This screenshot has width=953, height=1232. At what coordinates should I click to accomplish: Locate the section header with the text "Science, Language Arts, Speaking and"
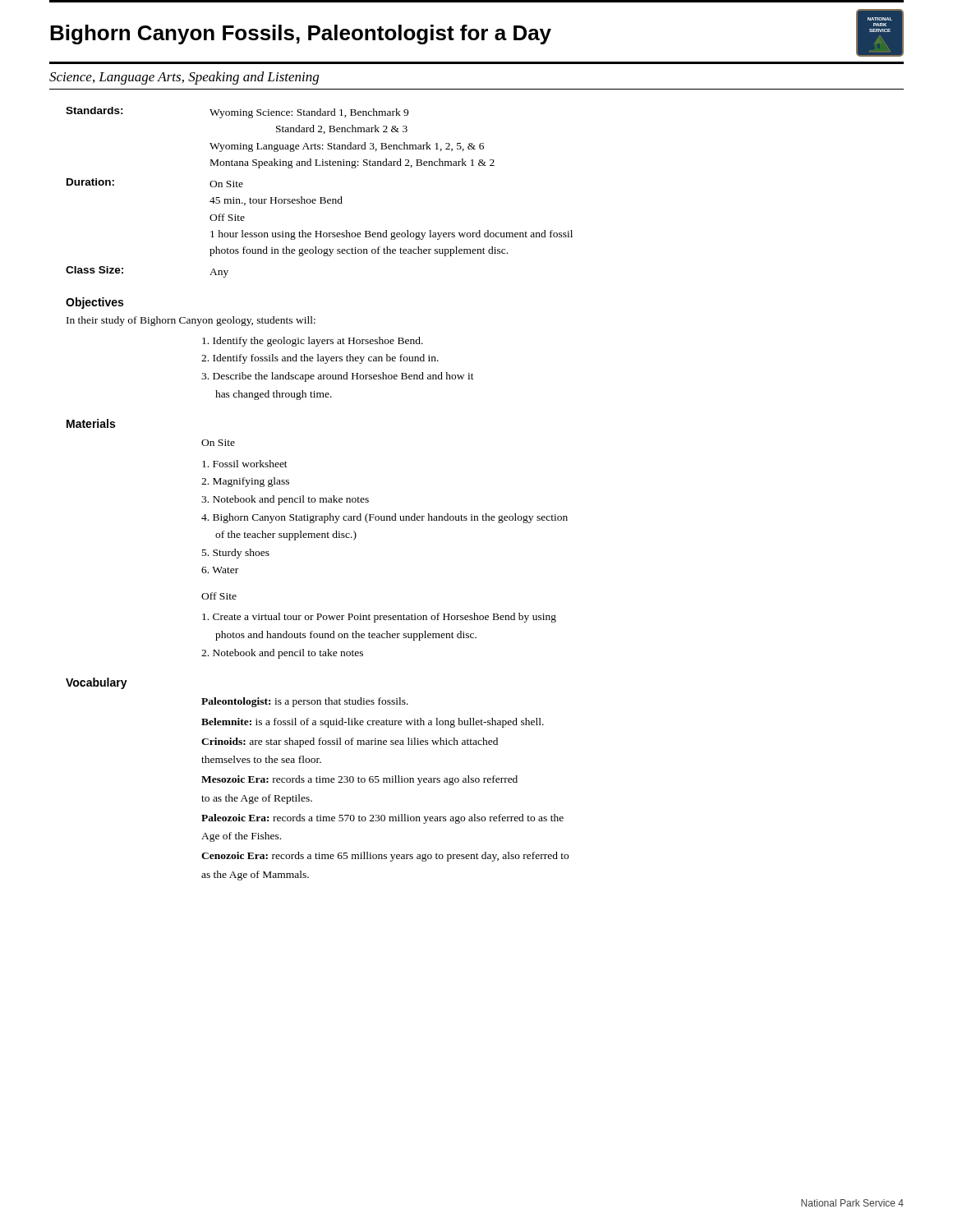click(x=184, y=77)
